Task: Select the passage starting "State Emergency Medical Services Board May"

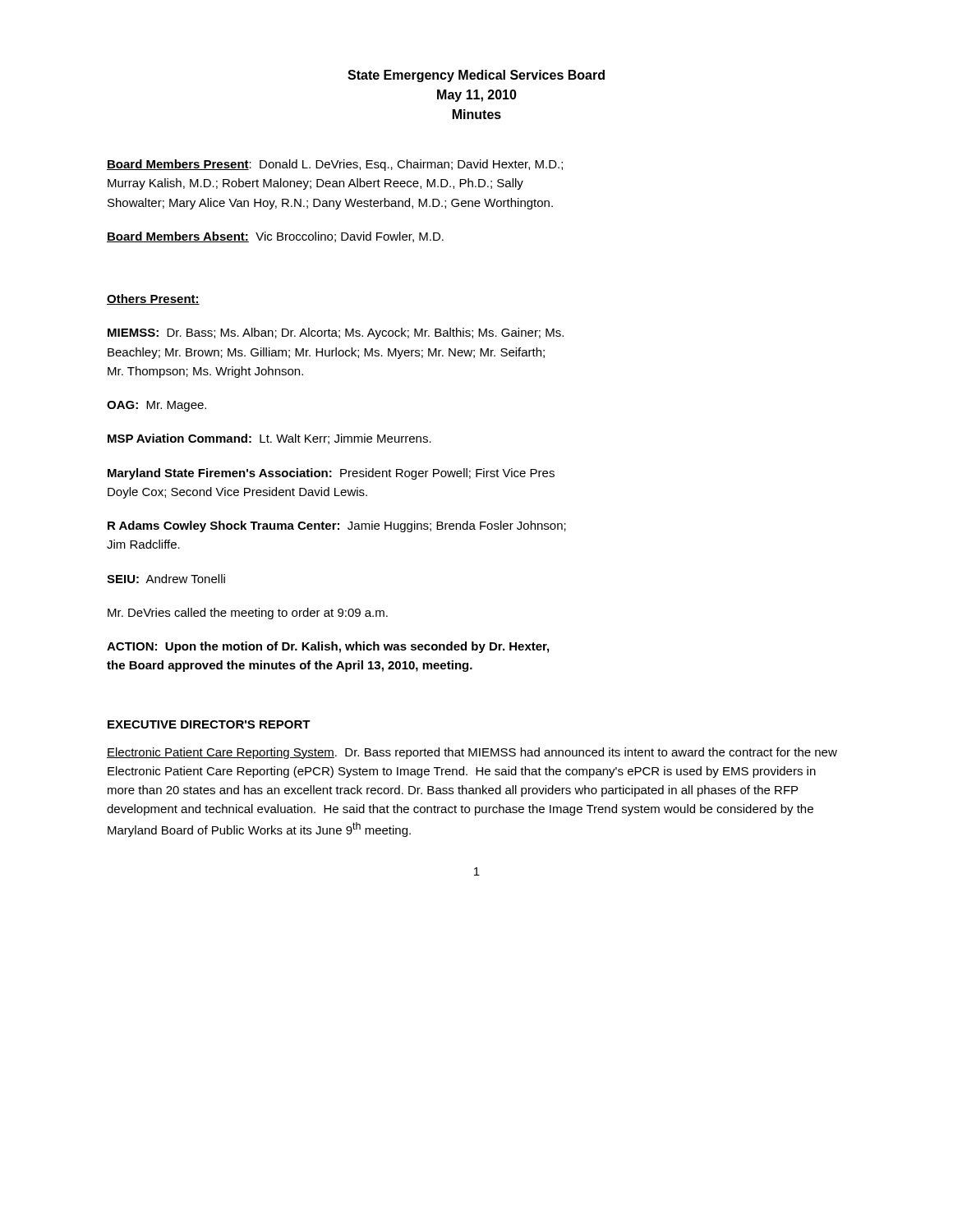Action: click(476, 95)
